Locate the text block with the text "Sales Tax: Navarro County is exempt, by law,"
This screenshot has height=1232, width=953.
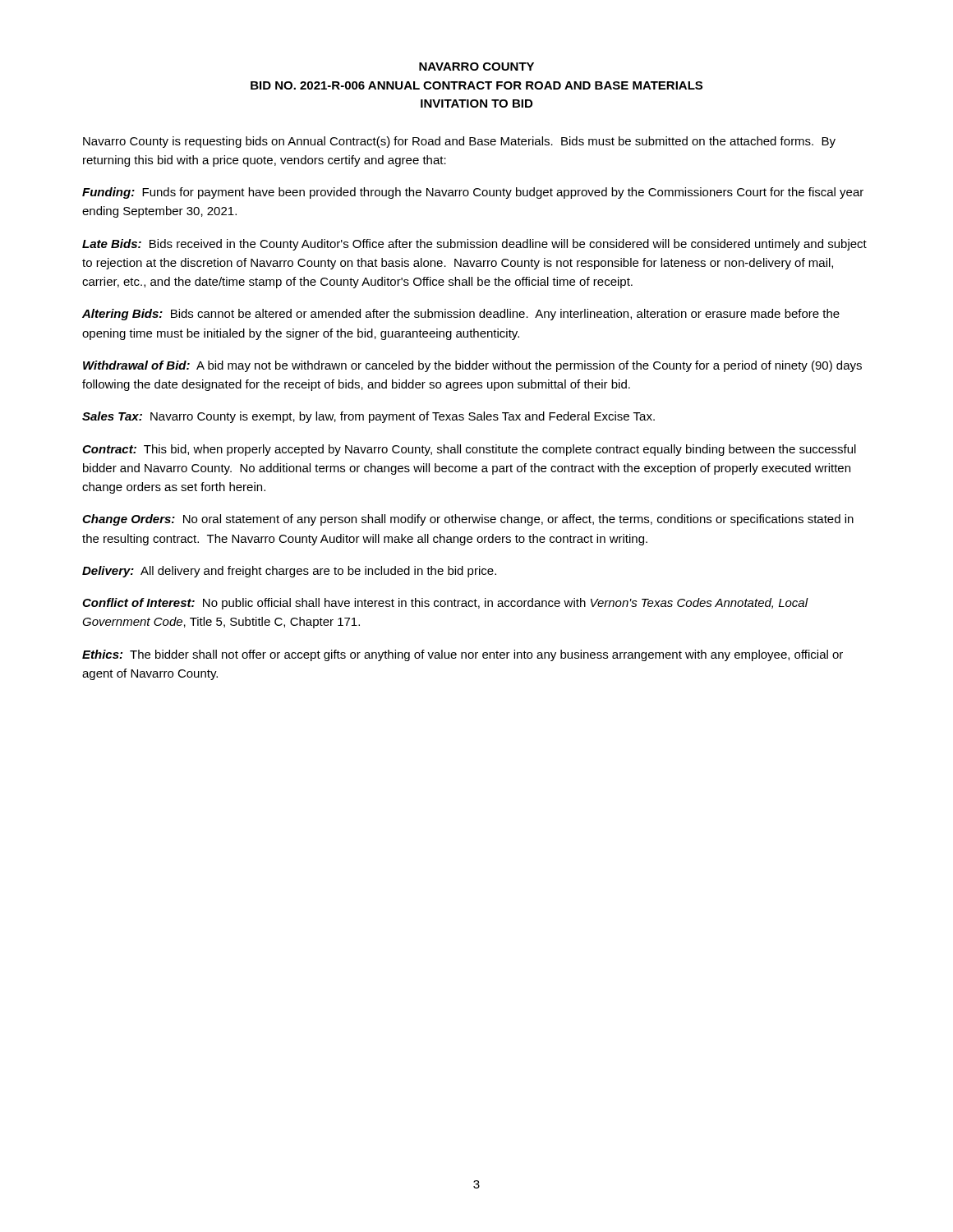(369, 416)
